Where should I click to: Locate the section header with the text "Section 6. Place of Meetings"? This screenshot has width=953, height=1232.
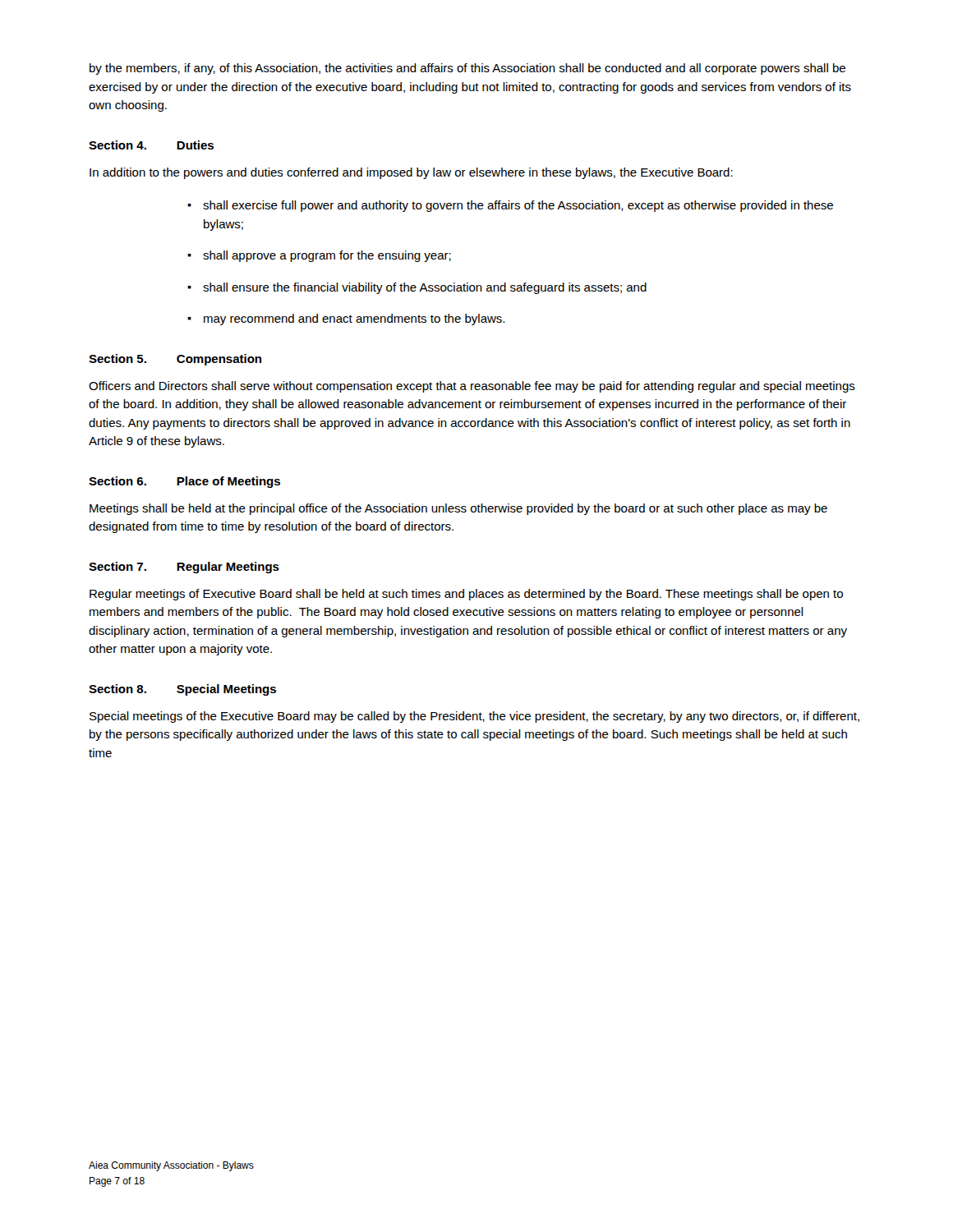185,480
